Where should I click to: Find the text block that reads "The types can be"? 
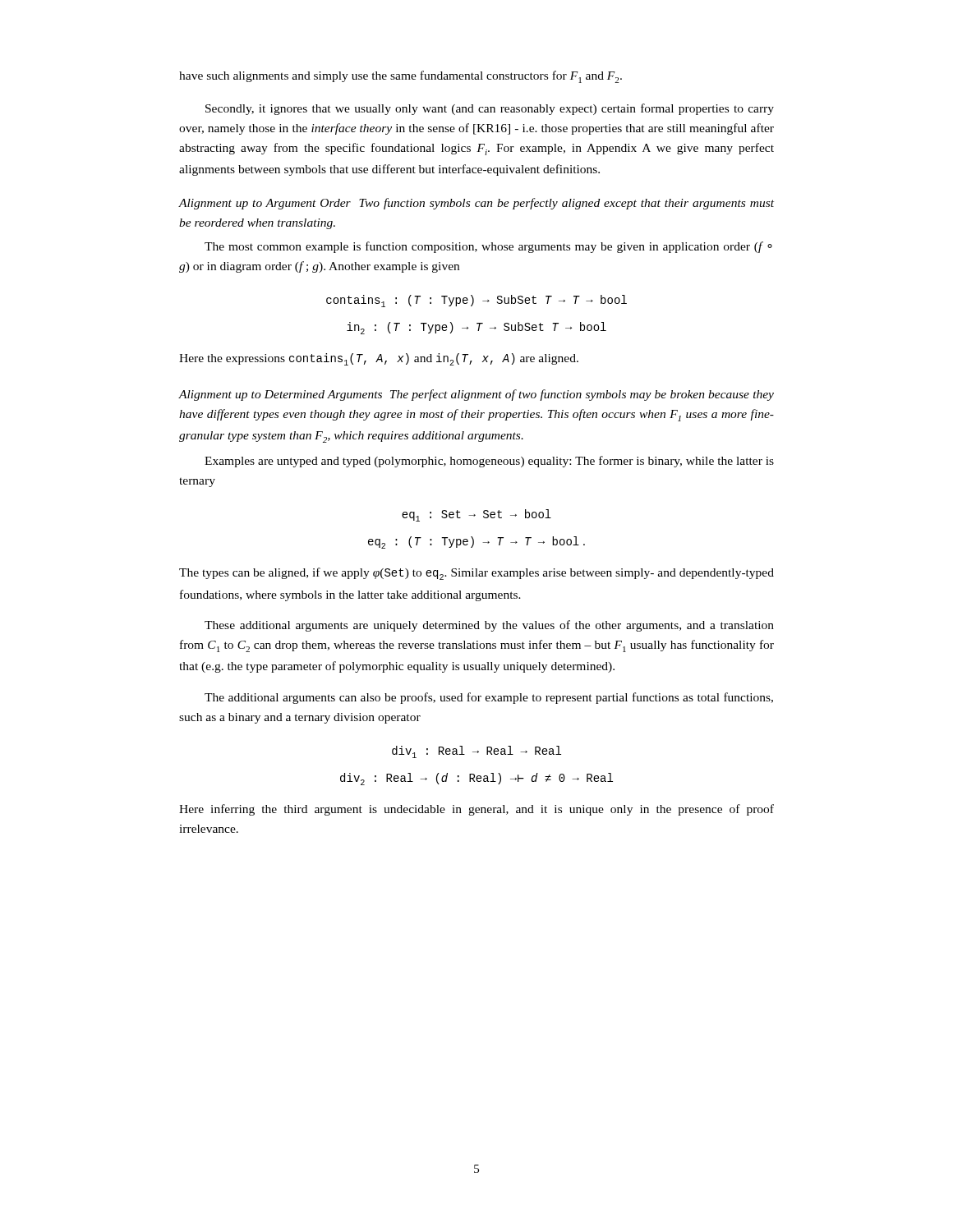click(476, 584)
